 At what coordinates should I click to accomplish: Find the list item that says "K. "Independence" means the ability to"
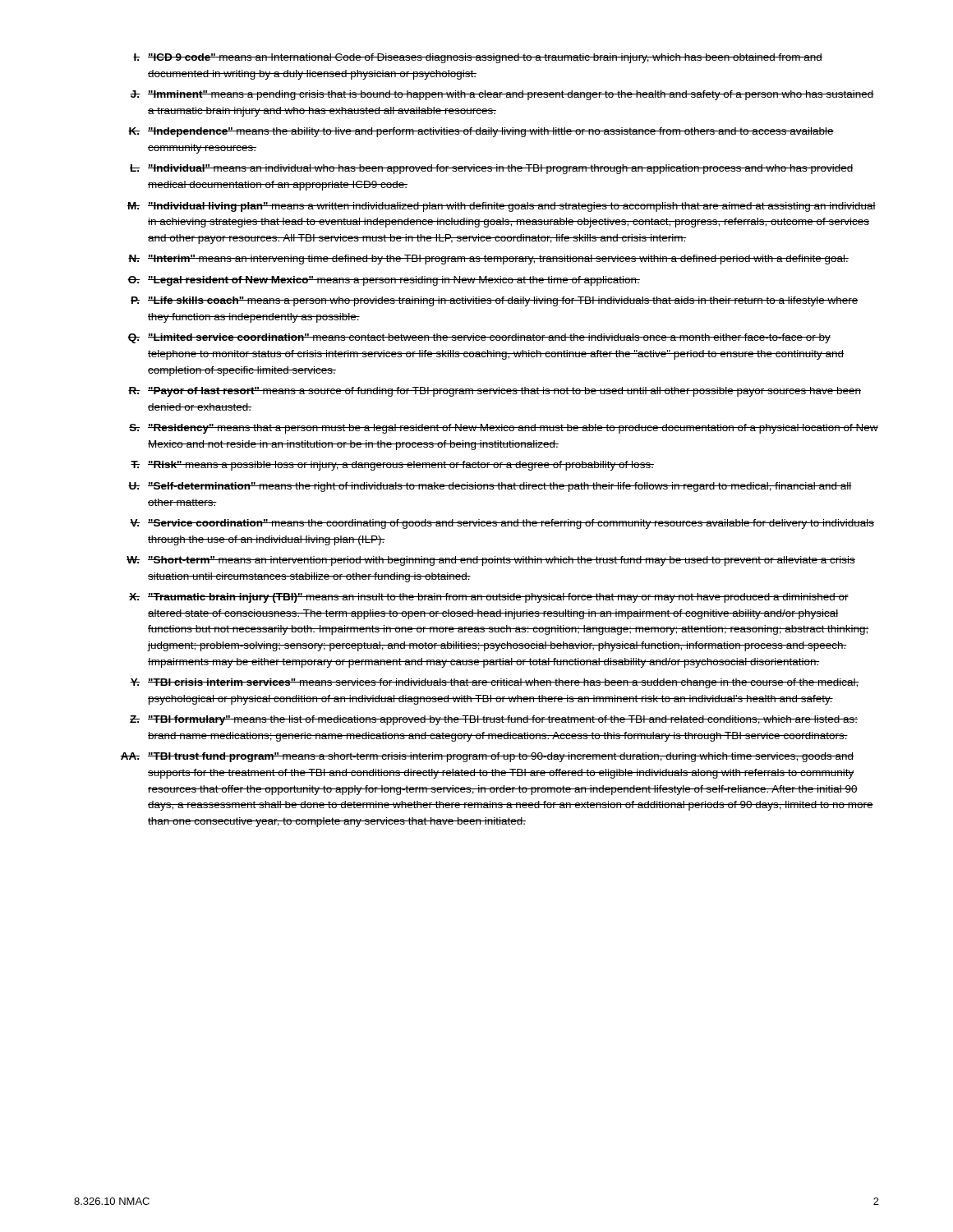tap(476, 139)
